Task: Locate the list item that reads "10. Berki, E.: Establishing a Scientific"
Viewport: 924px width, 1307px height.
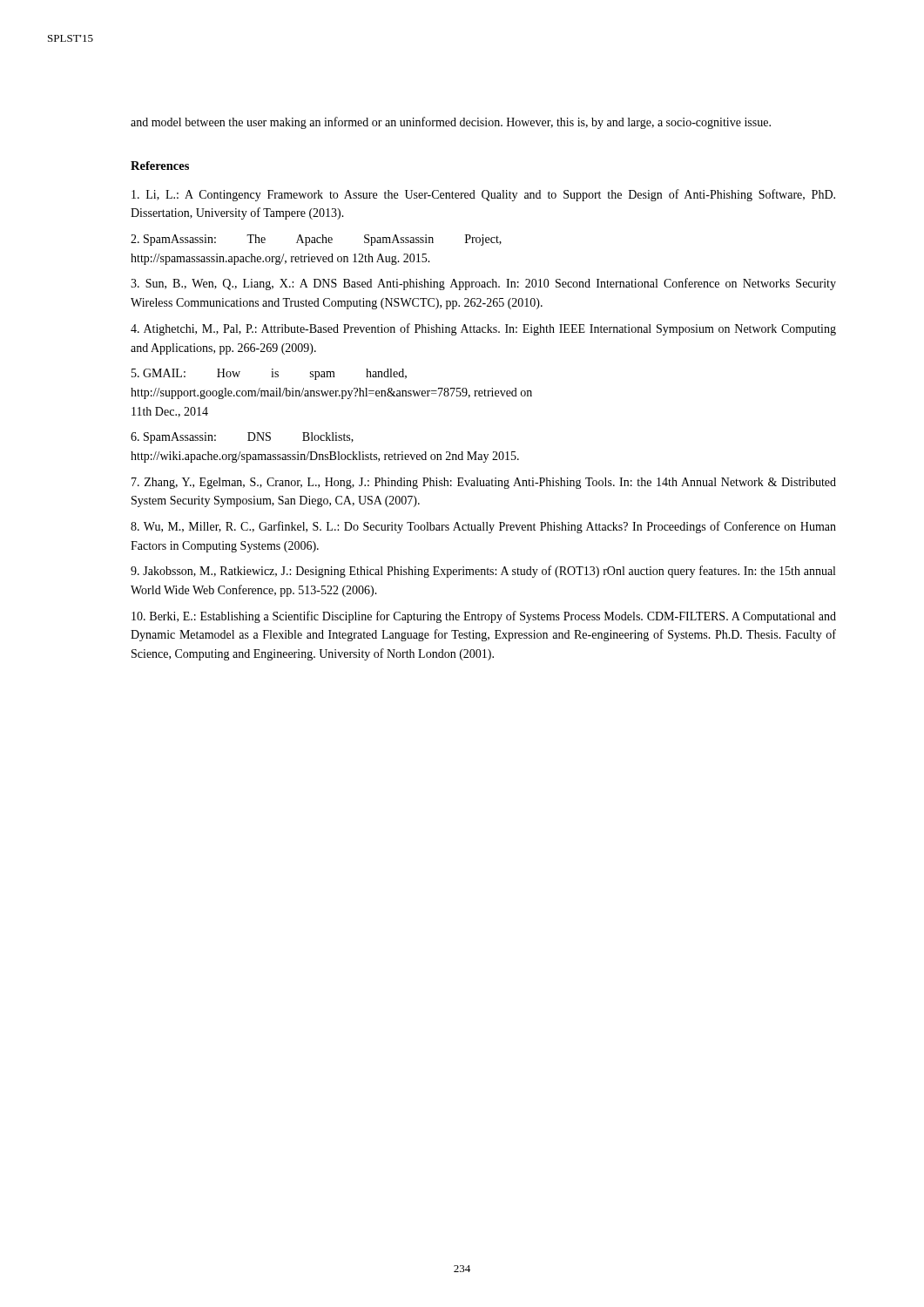Action: coord(483,635)
